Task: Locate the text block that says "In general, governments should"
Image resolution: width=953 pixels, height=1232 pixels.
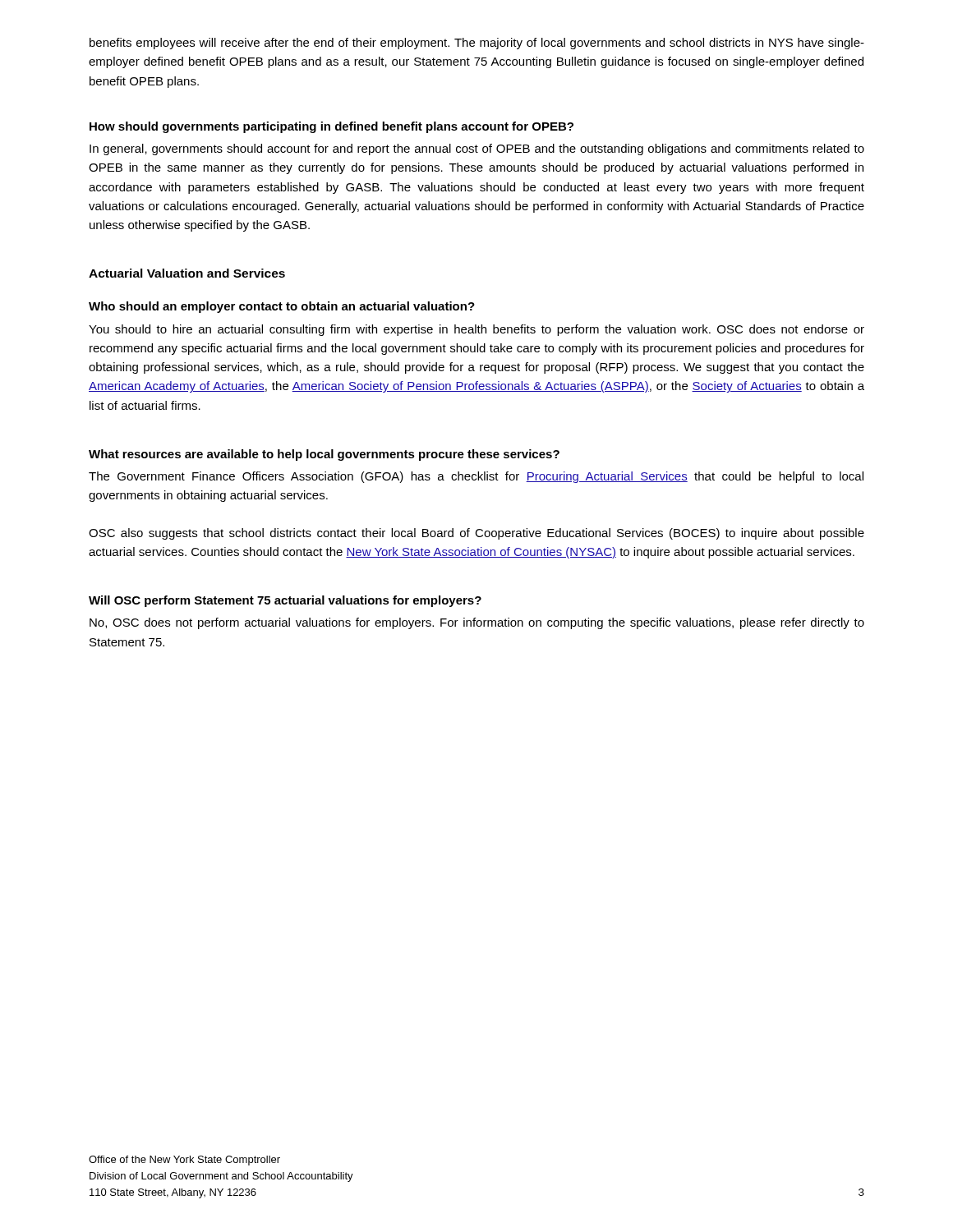Action: point(476,187)
